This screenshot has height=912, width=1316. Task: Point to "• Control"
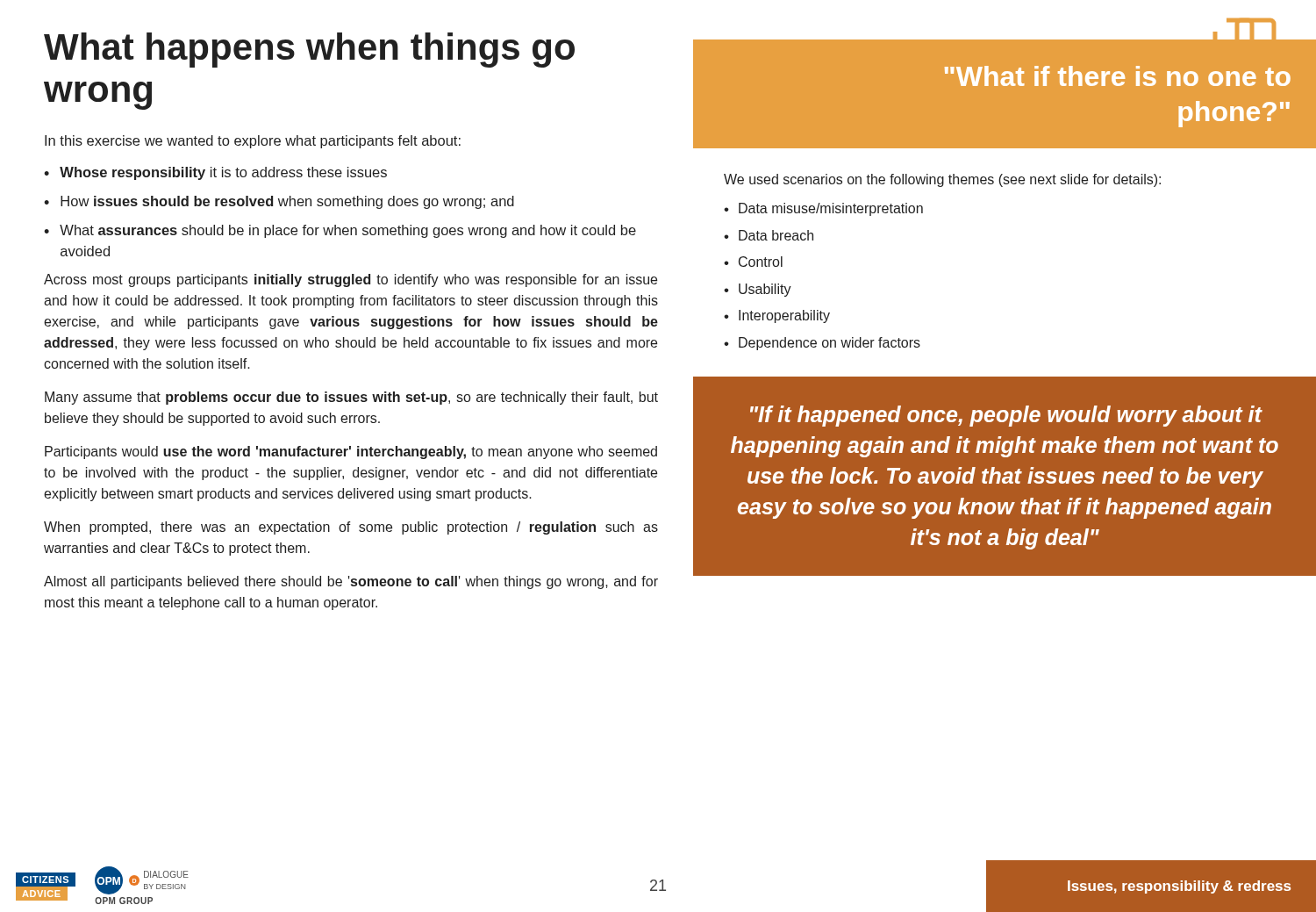[x=753, y=262]
